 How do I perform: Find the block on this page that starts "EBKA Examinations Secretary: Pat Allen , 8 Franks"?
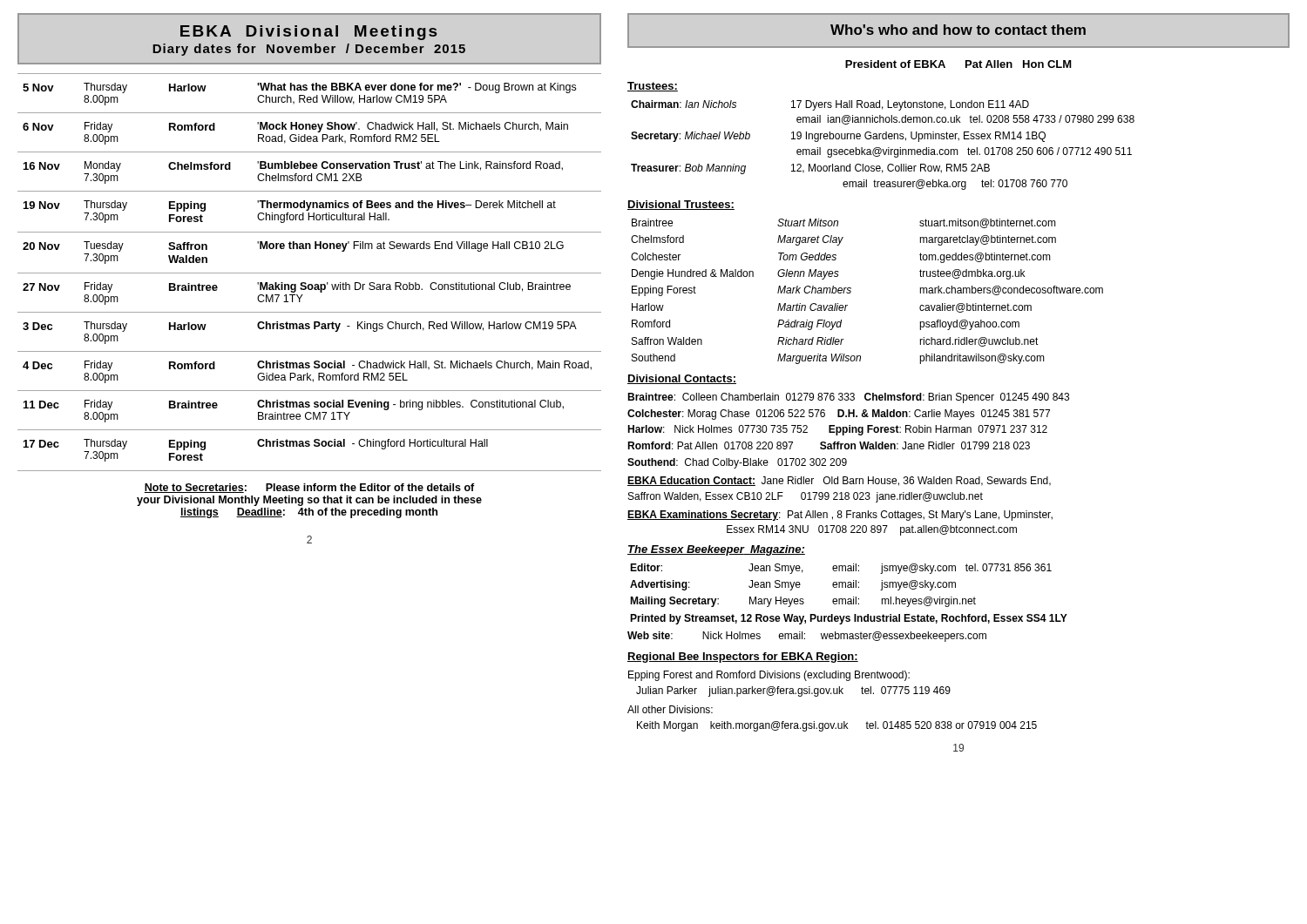[x=840, y=522]
